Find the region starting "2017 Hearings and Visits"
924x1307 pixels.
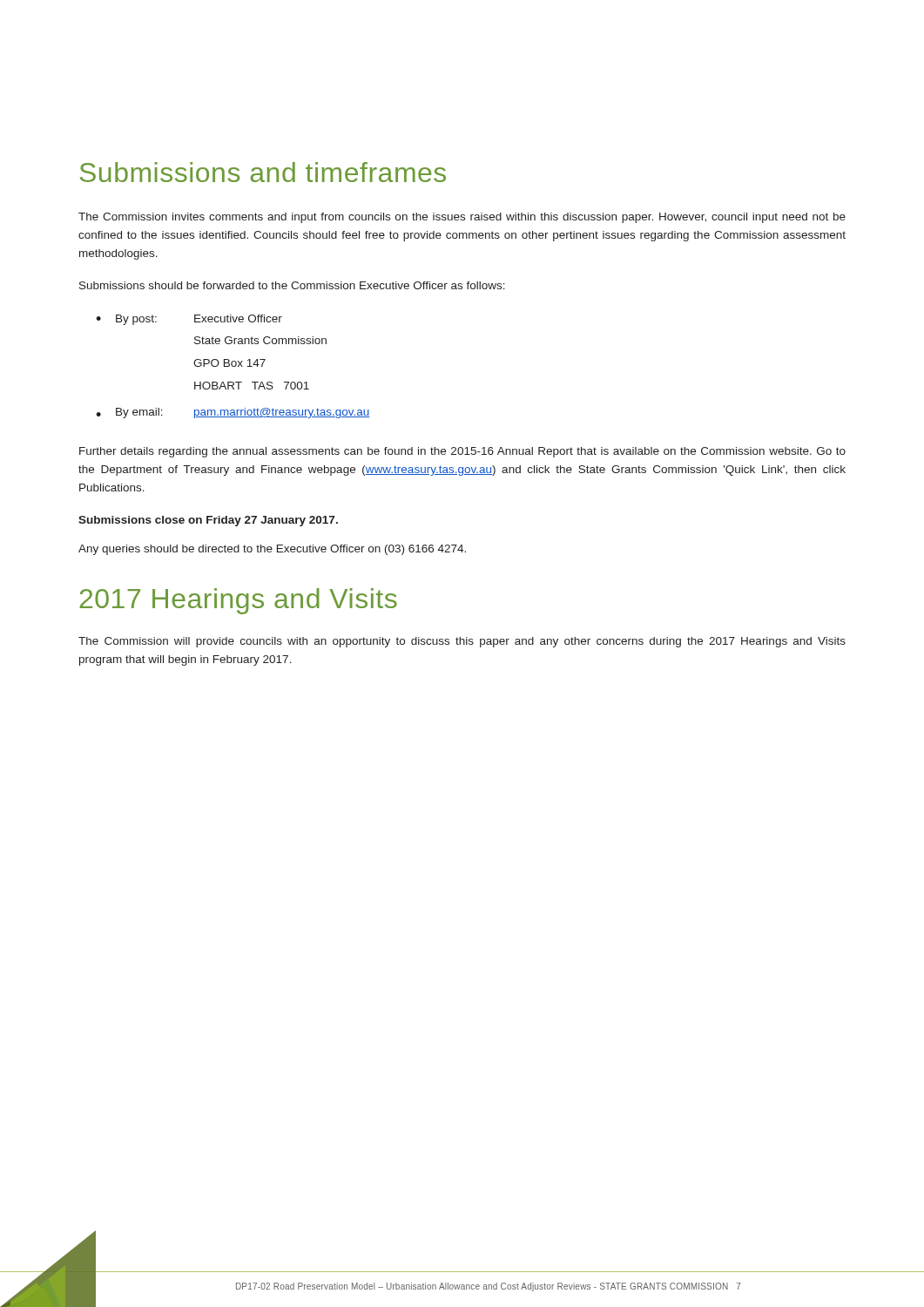pyautogui.click(x=238, y=599)
